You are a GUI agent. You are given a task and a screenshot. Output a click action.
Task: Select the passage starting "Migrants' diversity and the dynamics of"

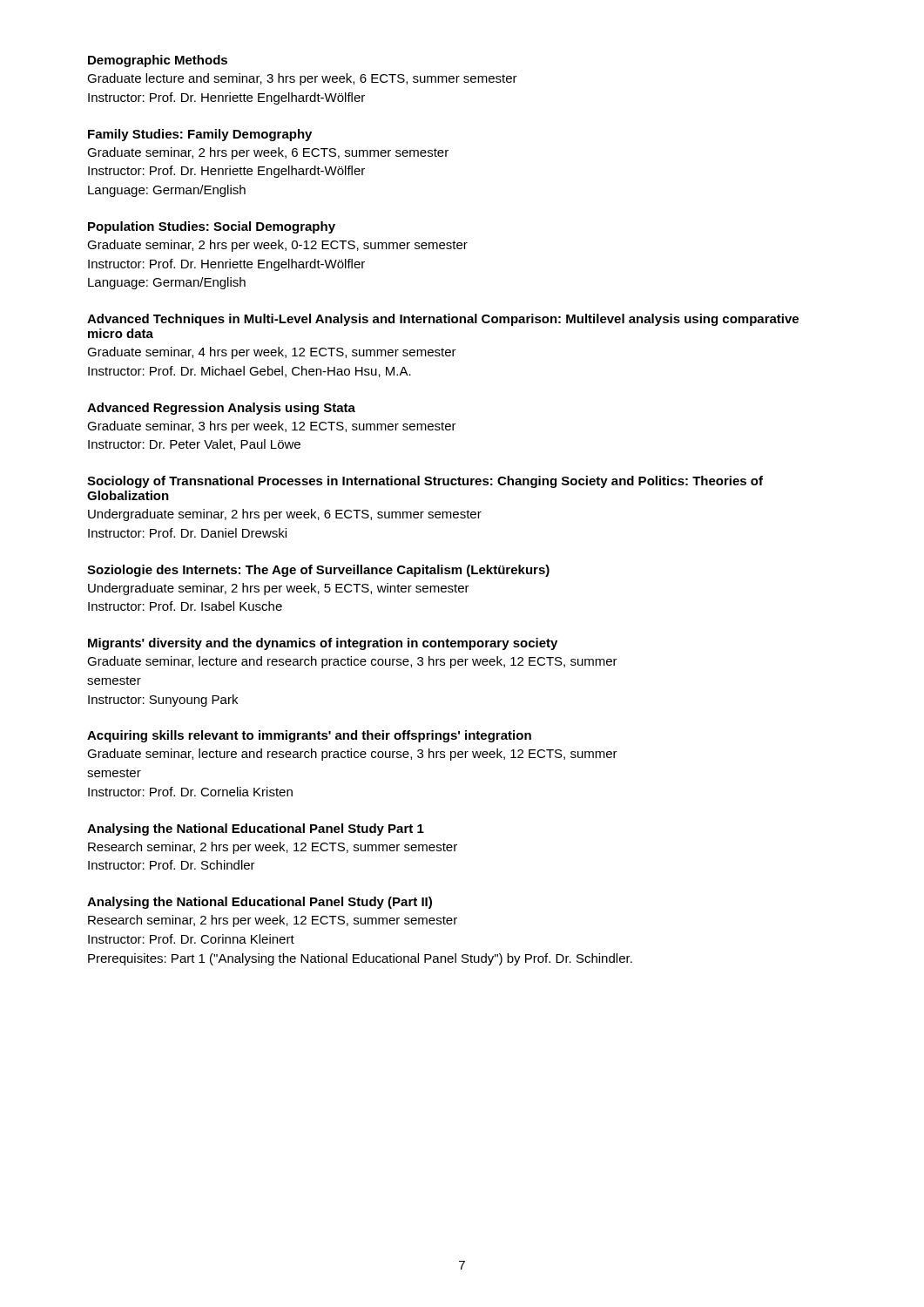click(x=462, y=672)
